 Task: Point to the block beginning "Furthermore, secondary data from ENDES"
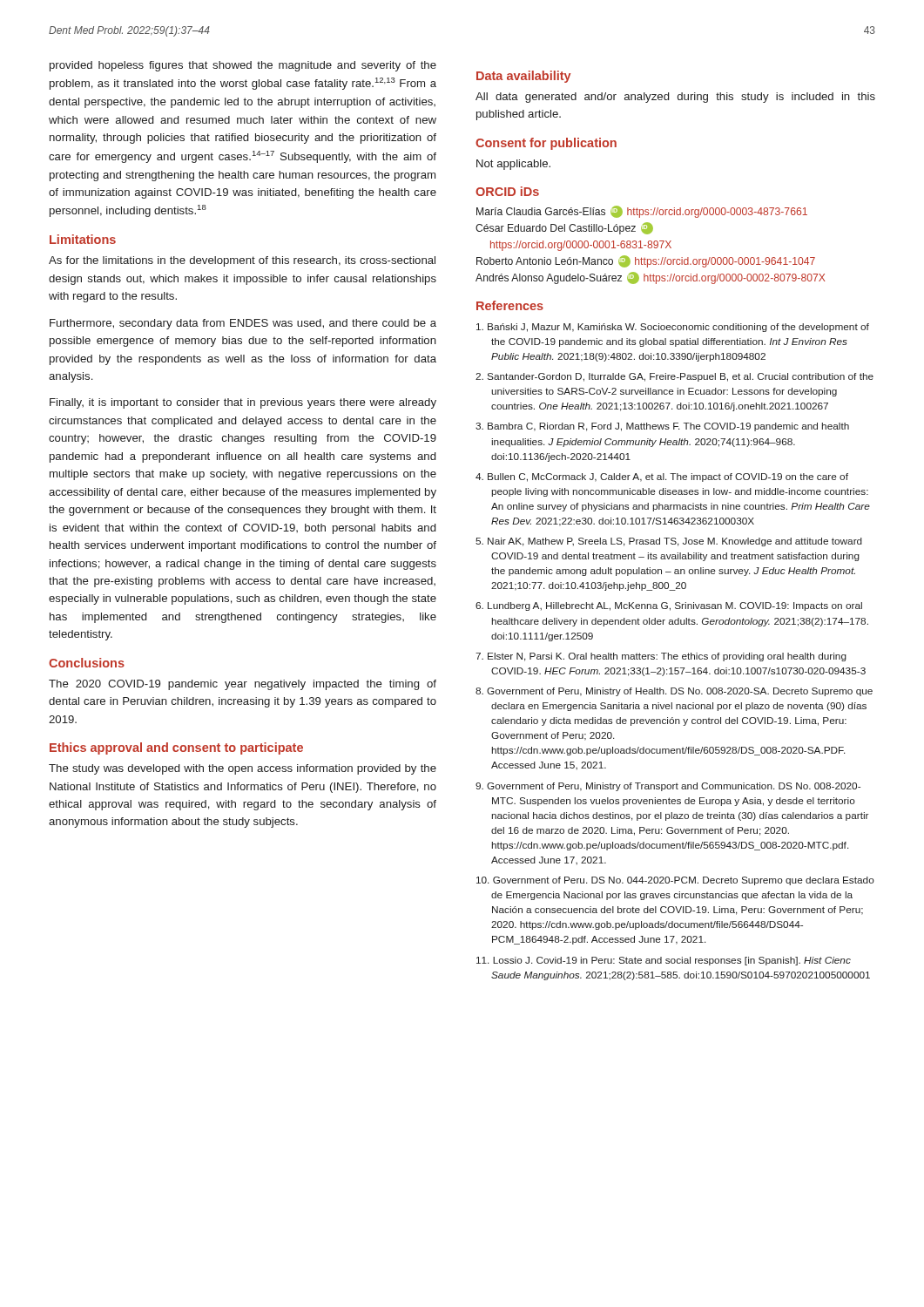click(243, 349)
